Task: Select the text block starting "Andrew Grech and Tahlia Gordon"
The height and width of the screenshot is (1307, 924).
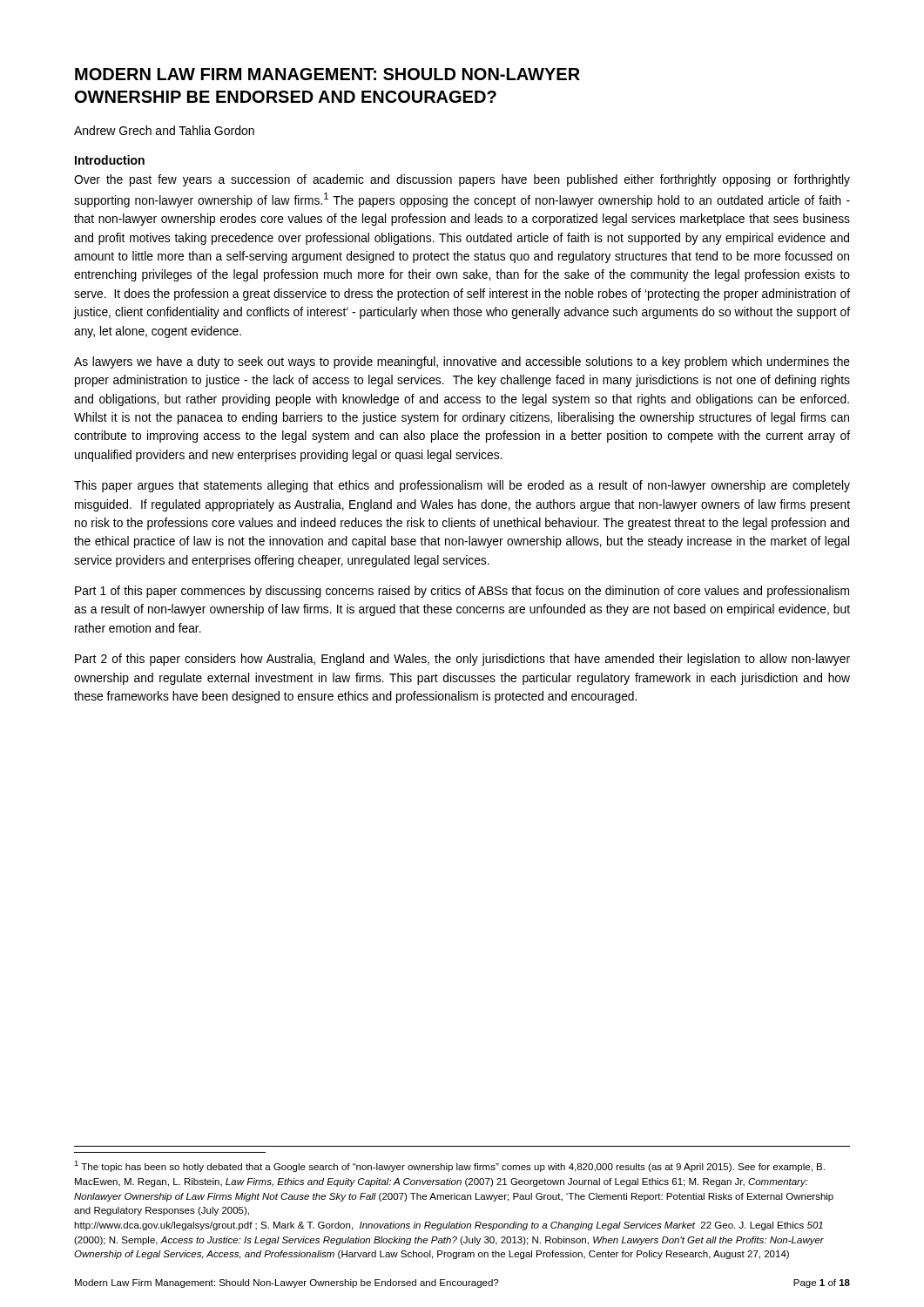Action: [164, 131]
